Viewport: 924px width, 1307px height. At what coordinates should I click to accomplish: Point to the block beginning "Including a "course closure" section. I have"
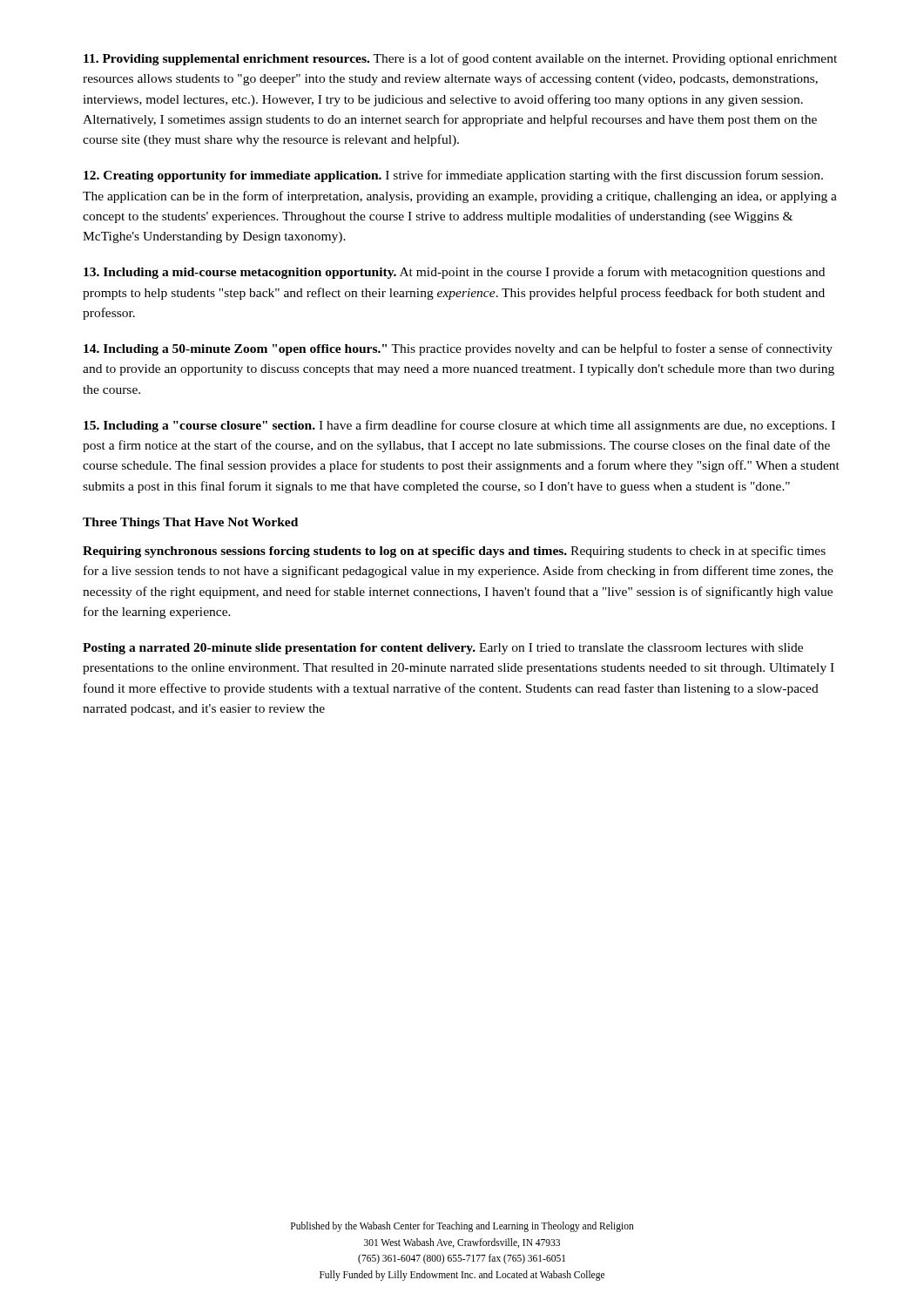point(461,455)
